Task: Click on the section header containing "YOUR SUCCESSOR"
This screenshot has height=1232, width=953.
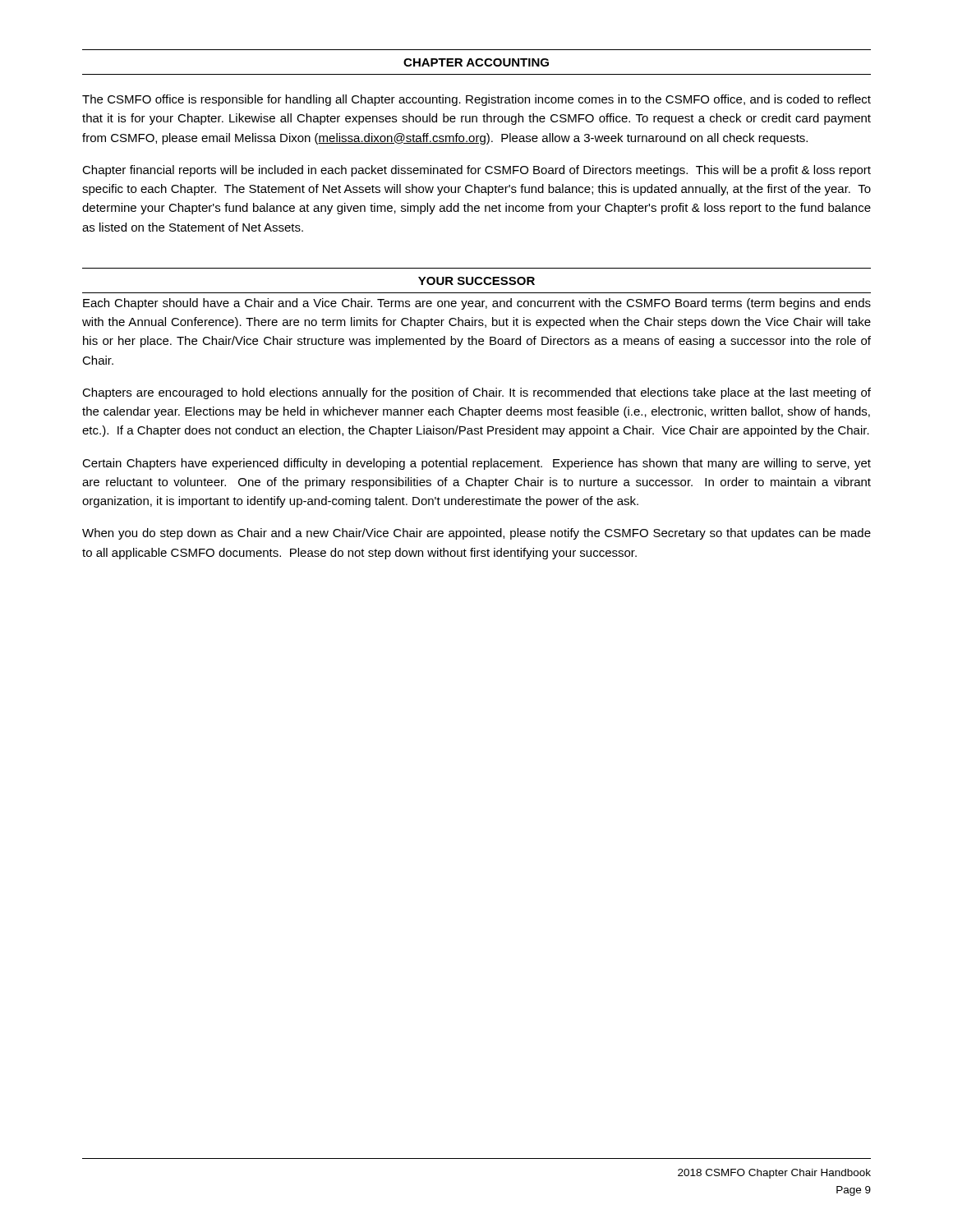Action: coord(476,280)
